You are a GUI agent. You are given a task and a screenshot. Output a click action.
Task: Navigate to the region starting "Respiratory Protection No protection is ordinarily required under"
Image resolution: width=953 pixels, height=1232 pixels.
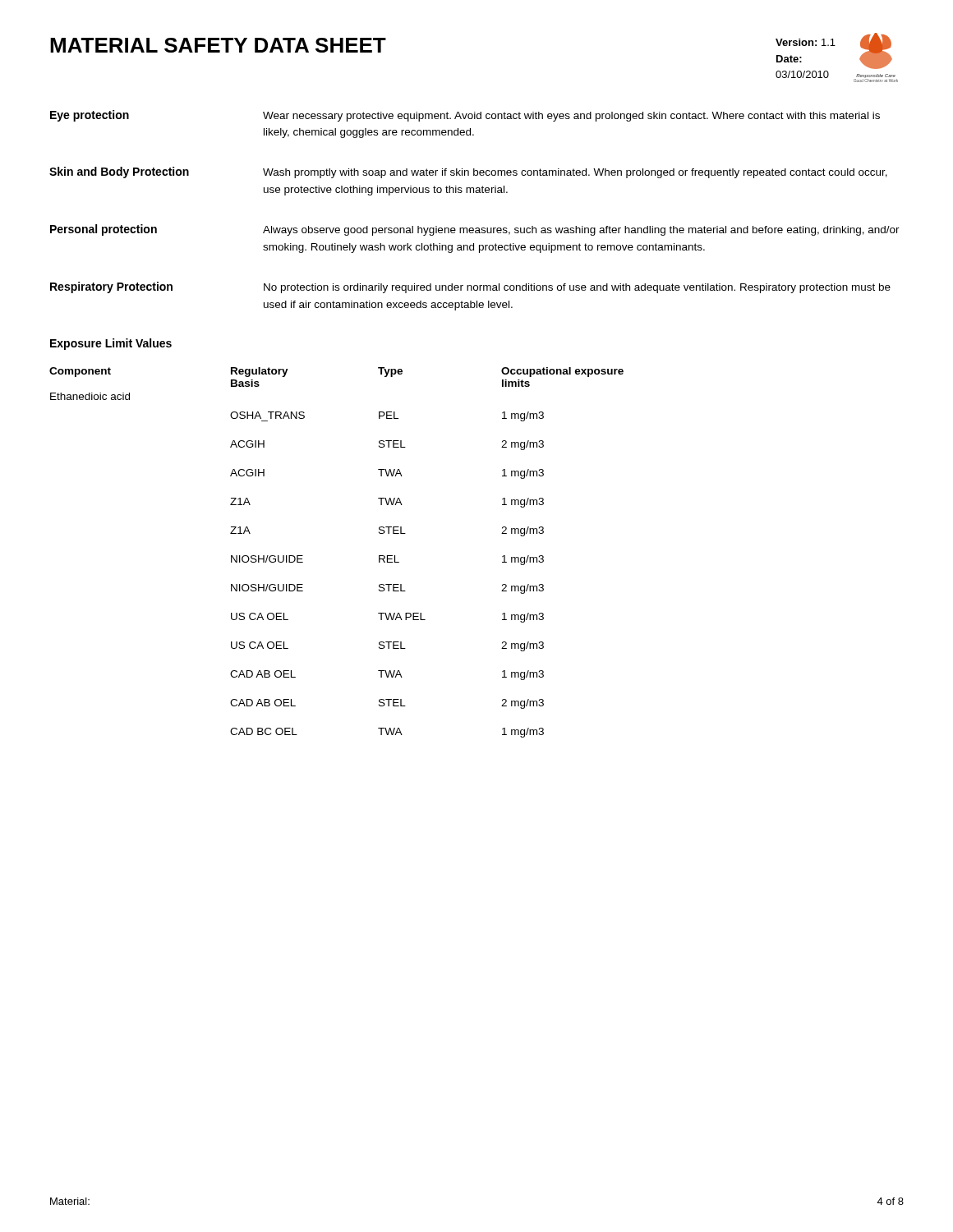476,296
